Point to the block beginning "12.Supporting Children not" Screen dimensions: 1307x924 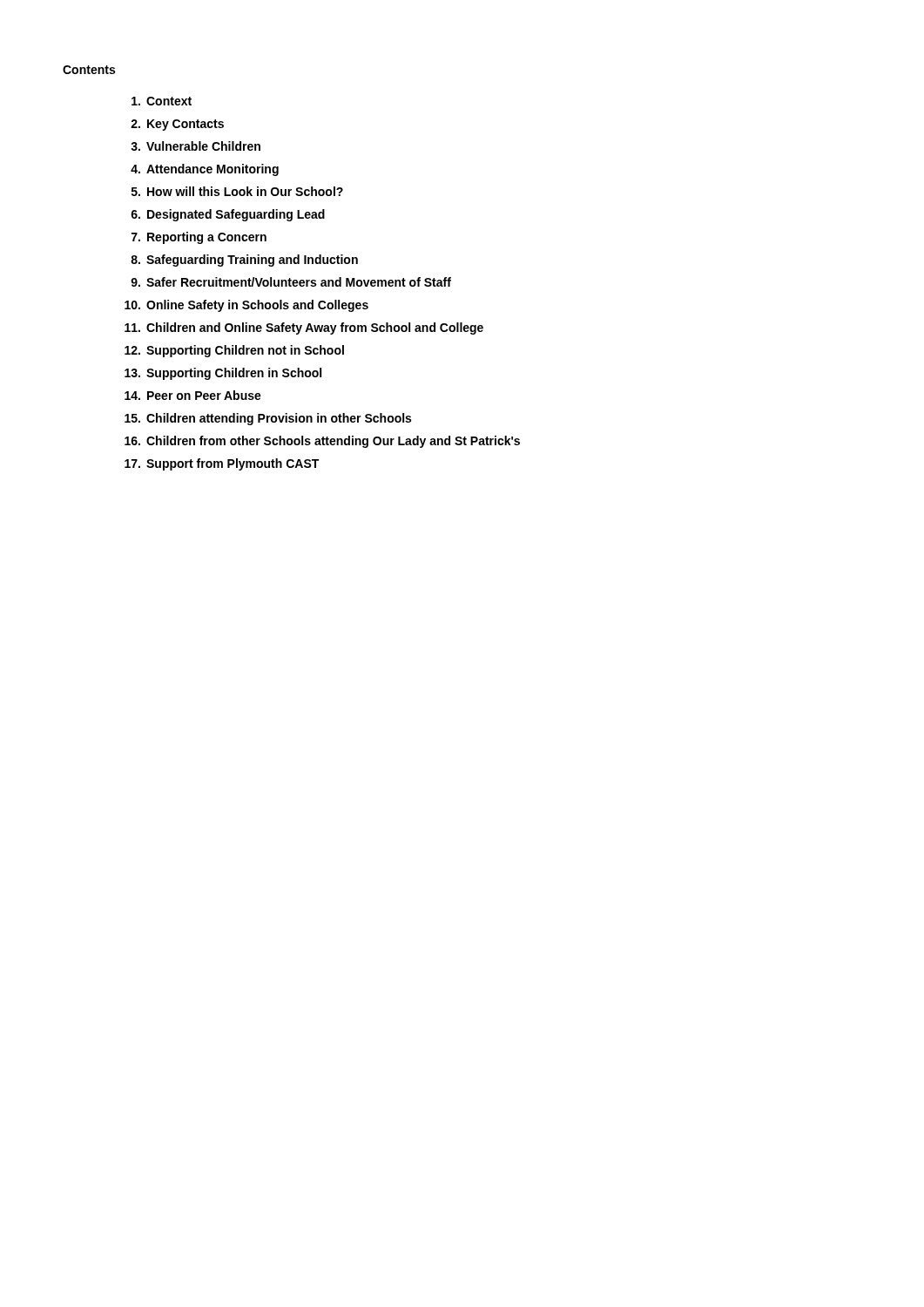(x=229, y=350)
